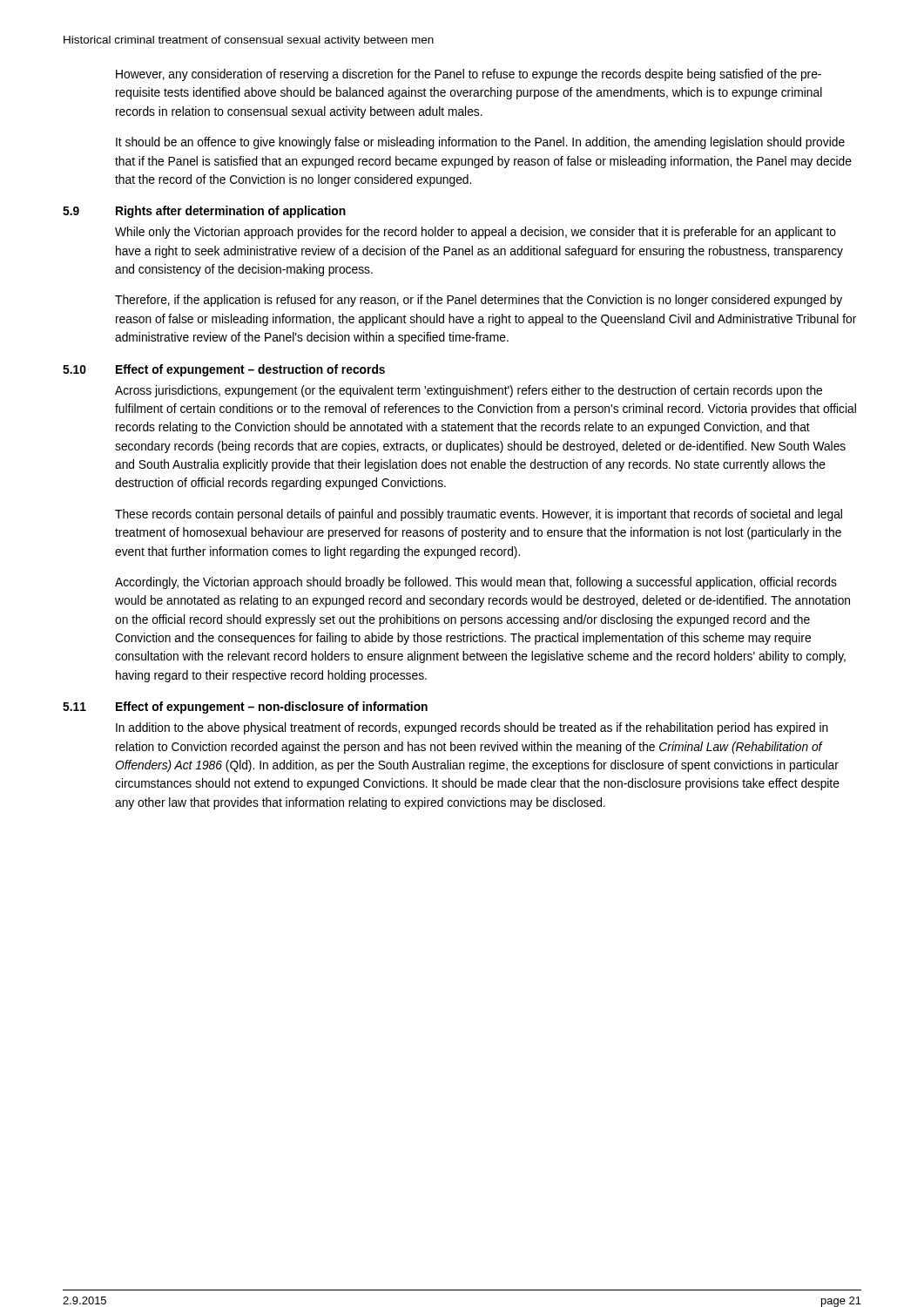Where does it say "5.9 Rights after determination of application"?
The width and height of the screenshot is (924, 1307).
pos(204,211)
